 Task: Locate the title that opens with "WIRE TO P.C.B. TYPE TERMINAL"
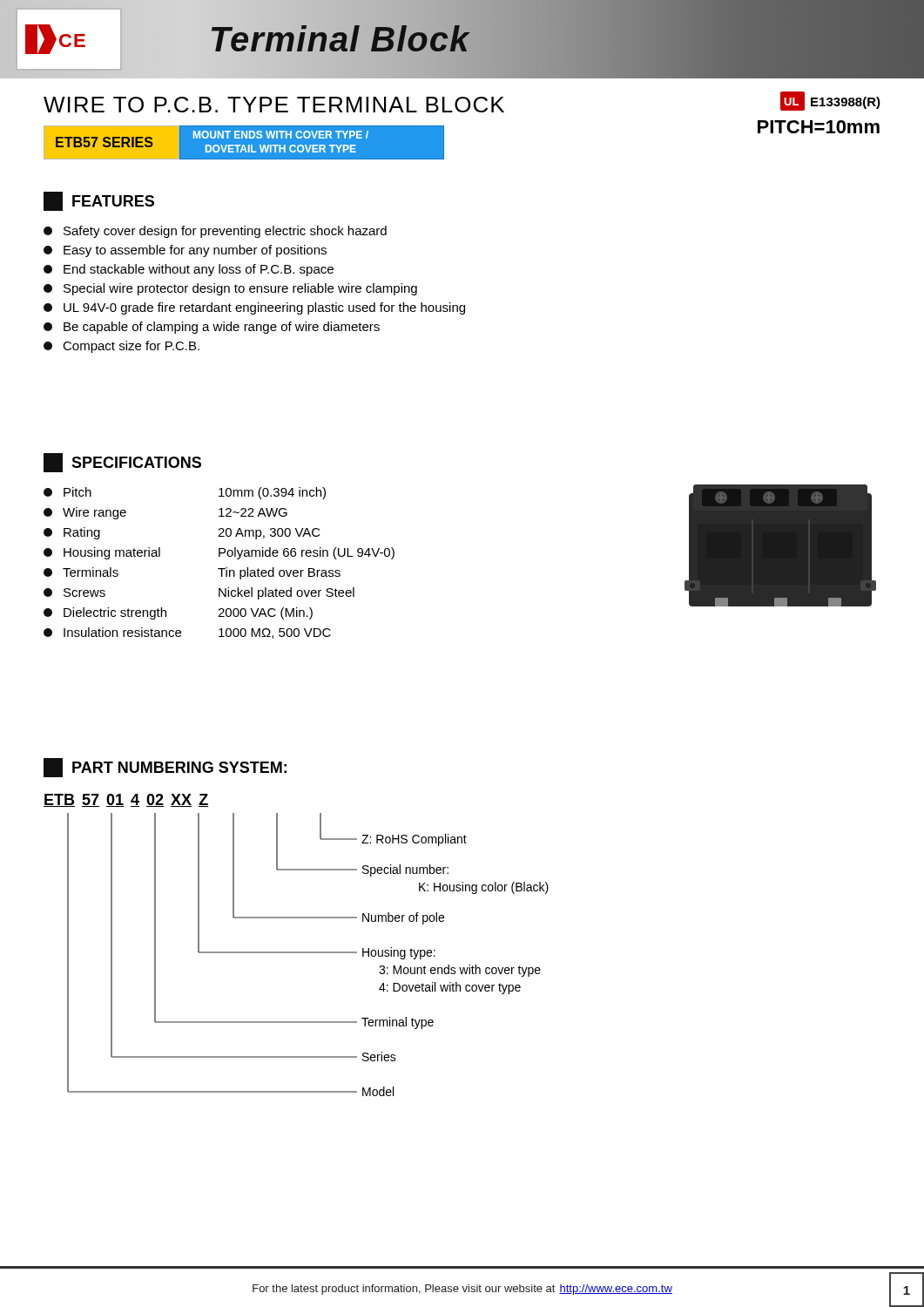(275, 105)
